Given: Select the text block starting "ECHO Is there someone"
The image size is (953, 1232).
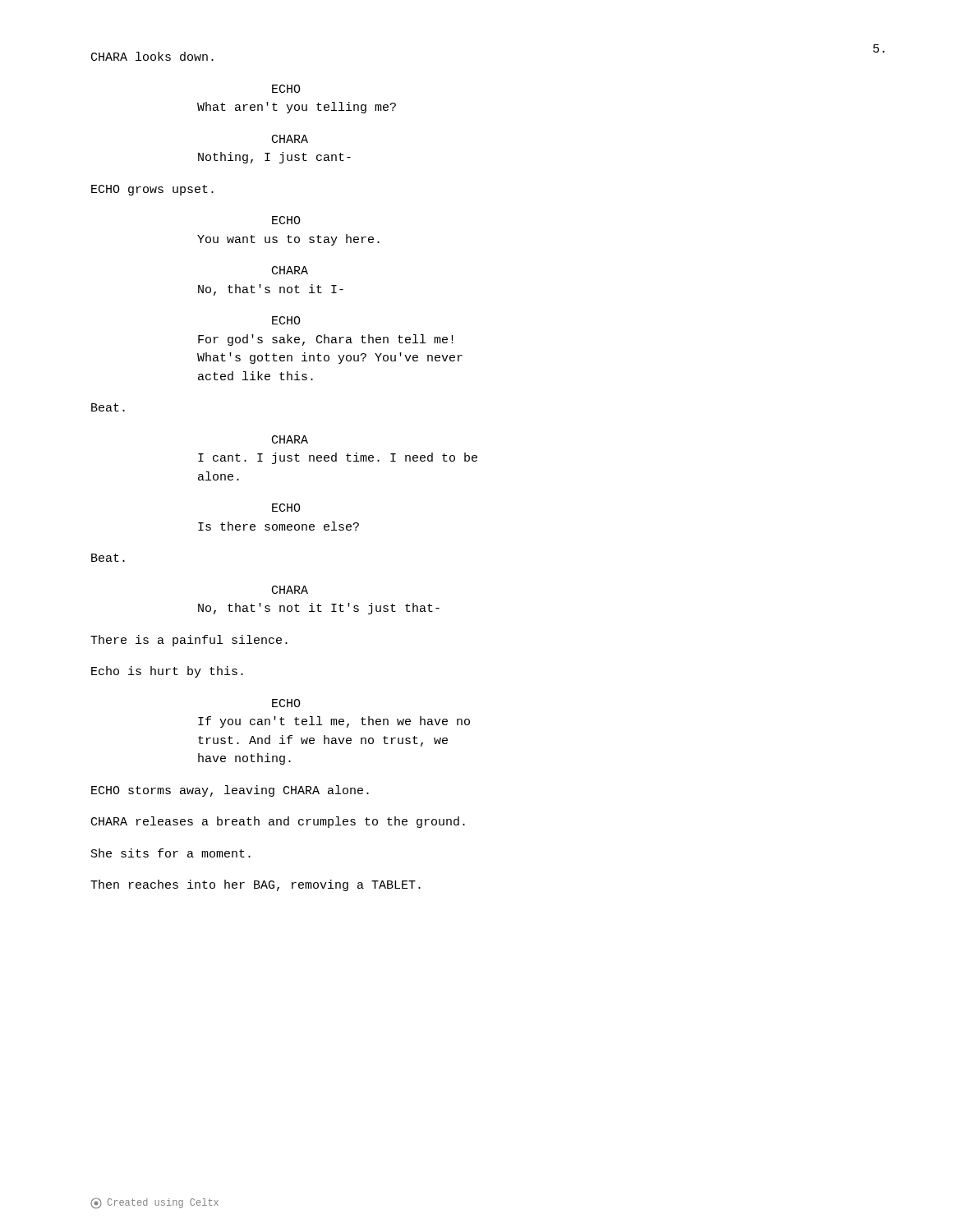Looking at the screenshot, I should [286, 508].
